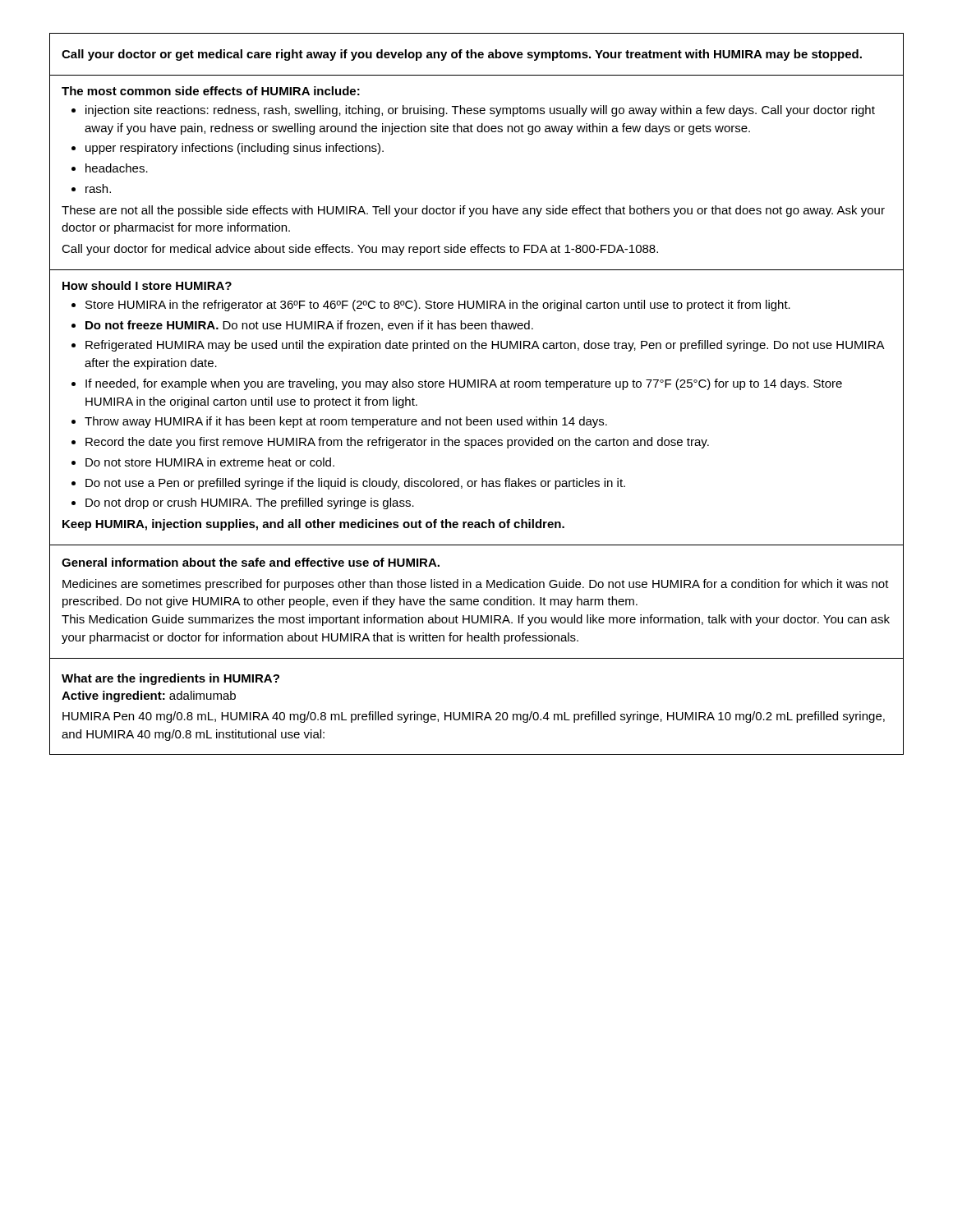Locate the list item containing "Do not freeze HUMIRA. Do"
This screenshot has width=953, height=1232.
click(x=309, y=324)
